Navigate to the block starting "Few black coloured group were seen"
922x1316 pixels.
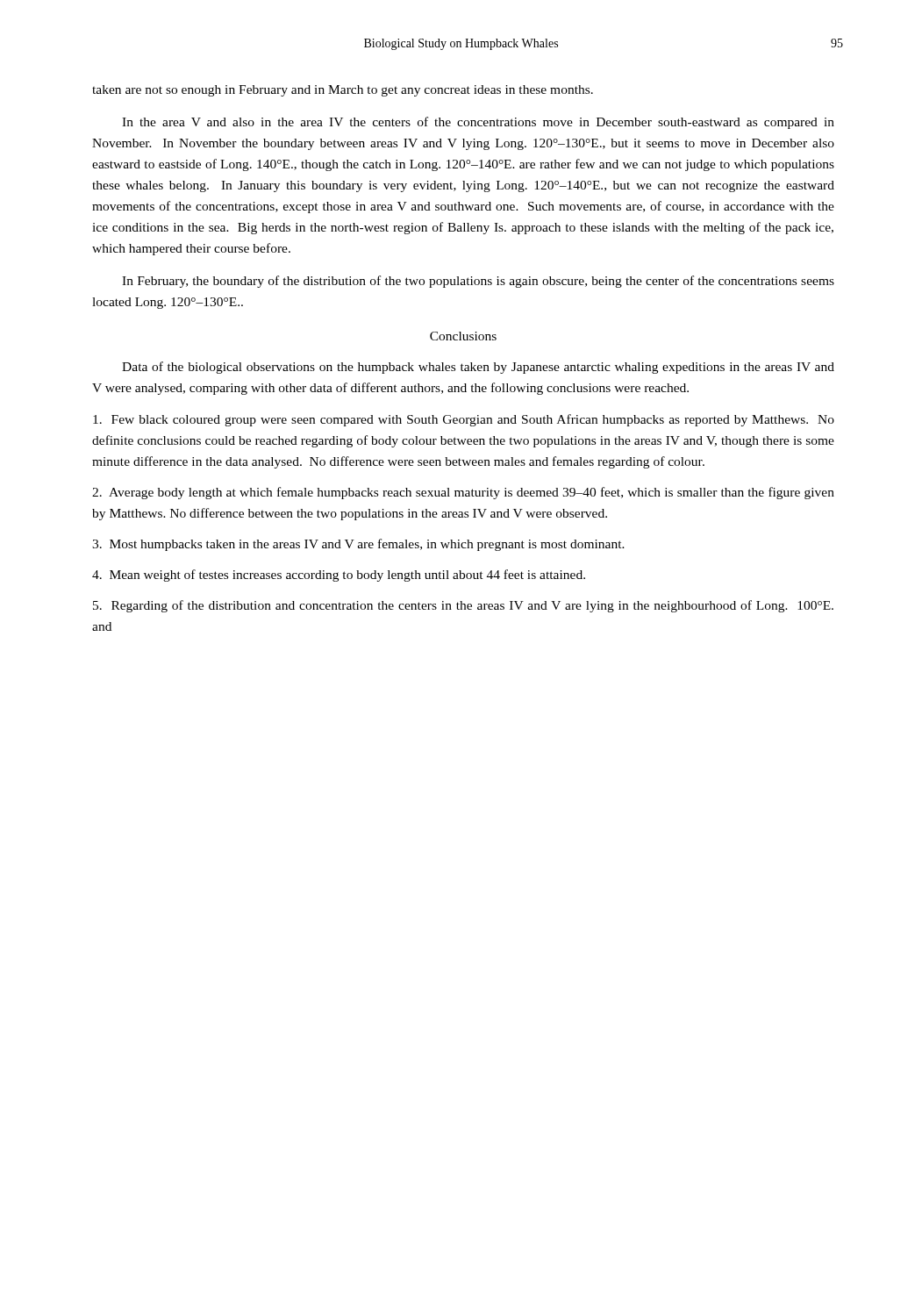pos(463,441)
